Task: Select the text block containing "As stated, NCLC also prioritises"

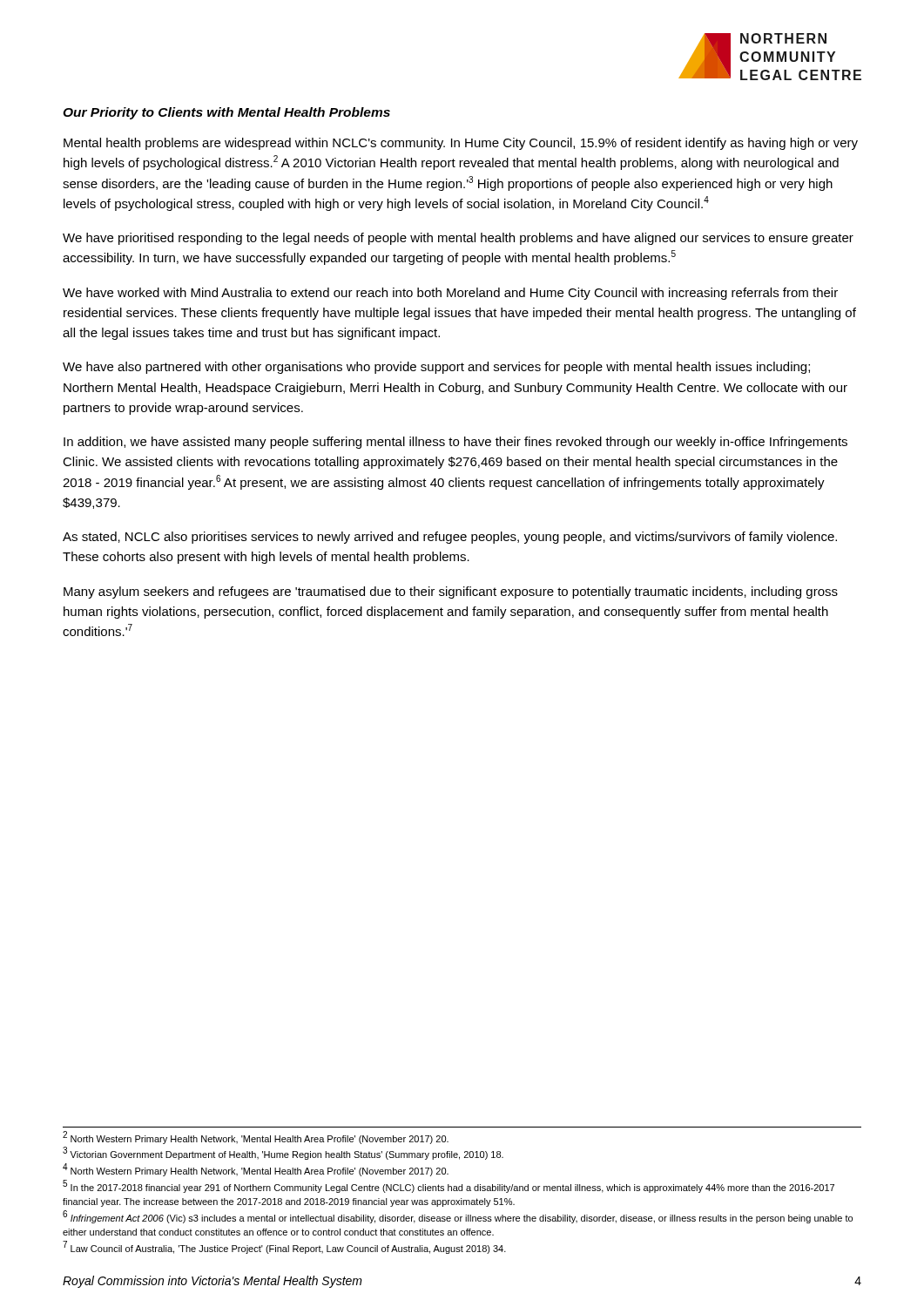Action: coord(450,546)
